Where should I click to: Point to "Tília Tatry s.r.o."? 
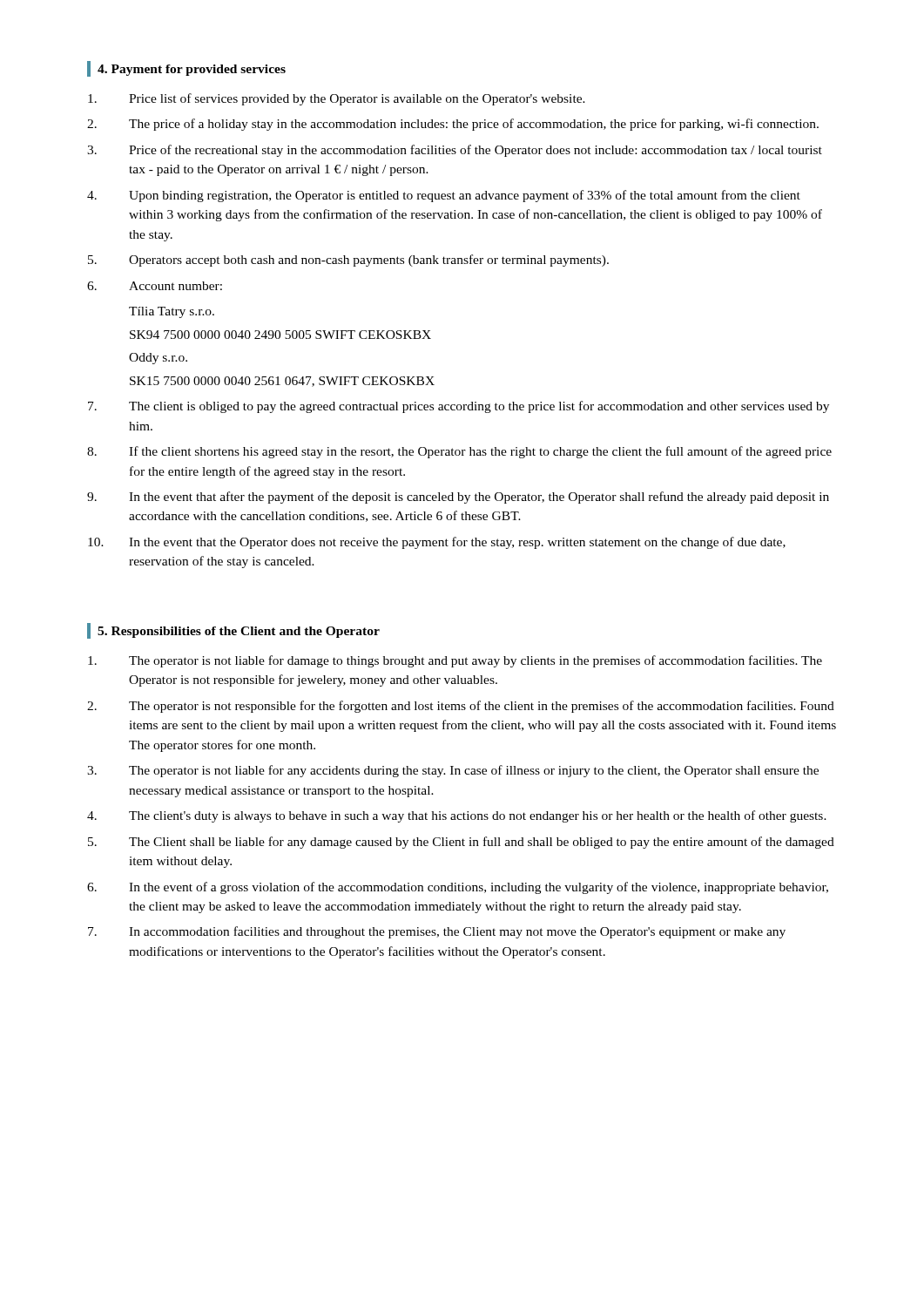coord(172,311)
